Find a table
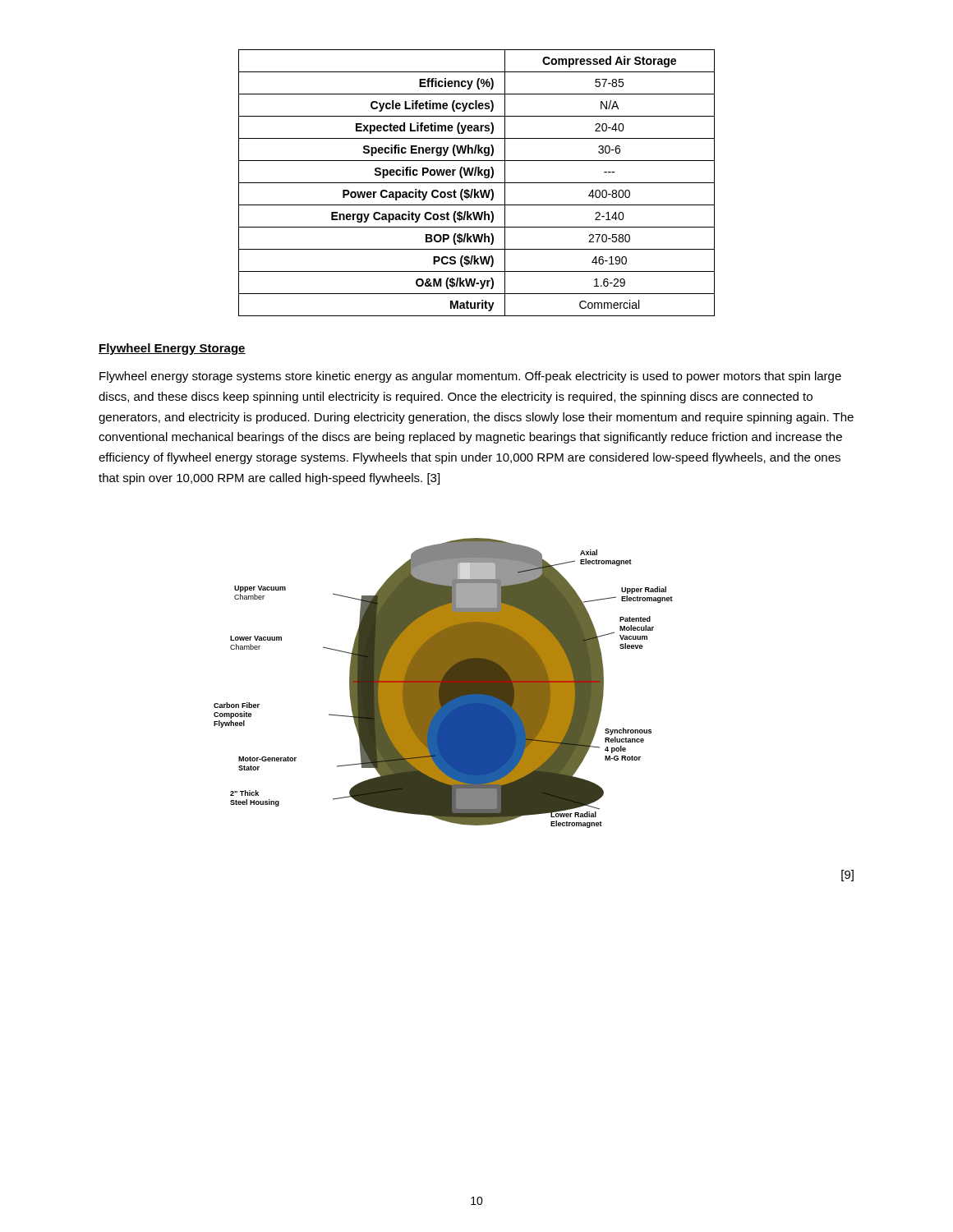 [476, 183]
